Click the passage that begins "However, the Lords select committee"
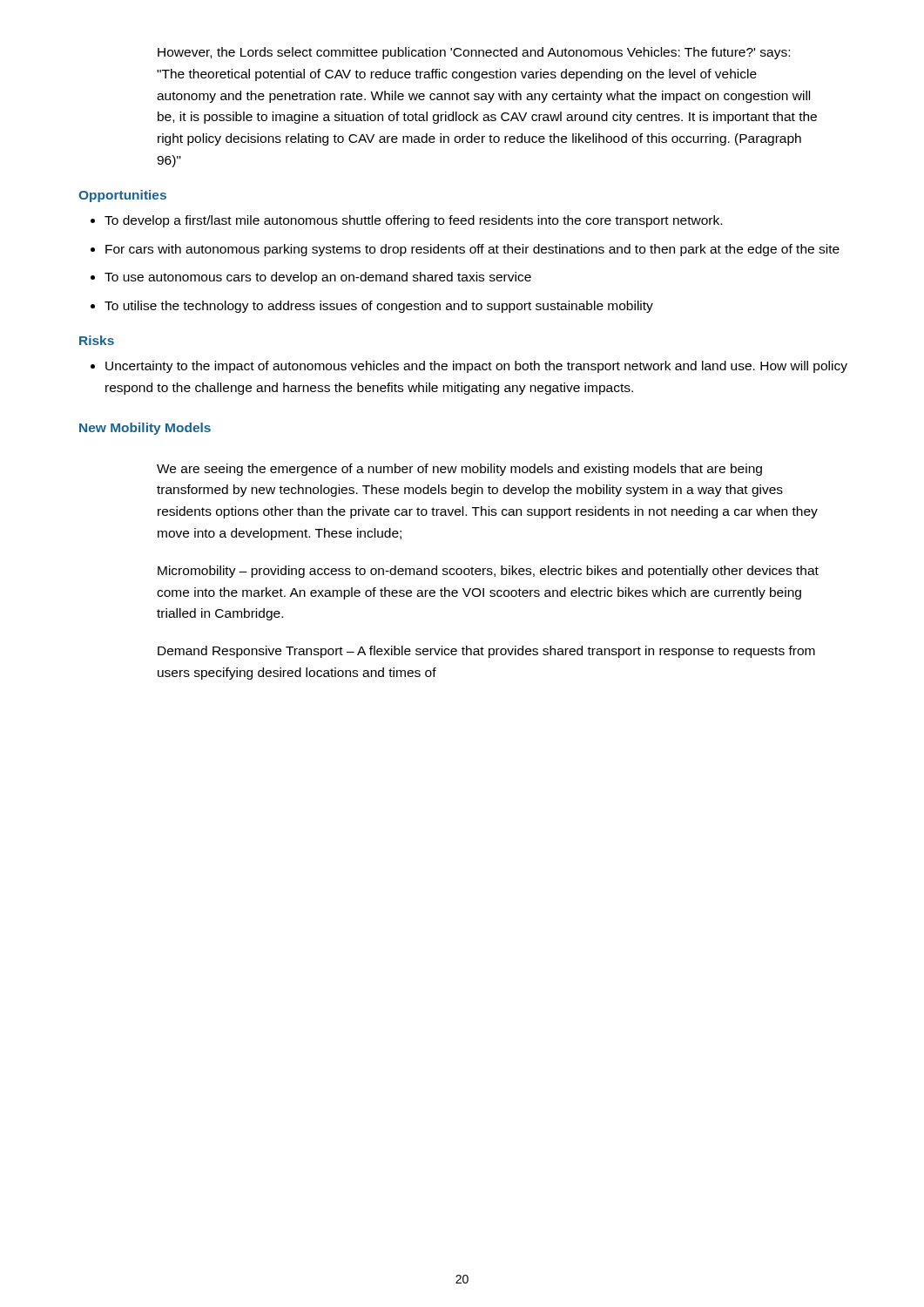 click(x=487, y=106)
